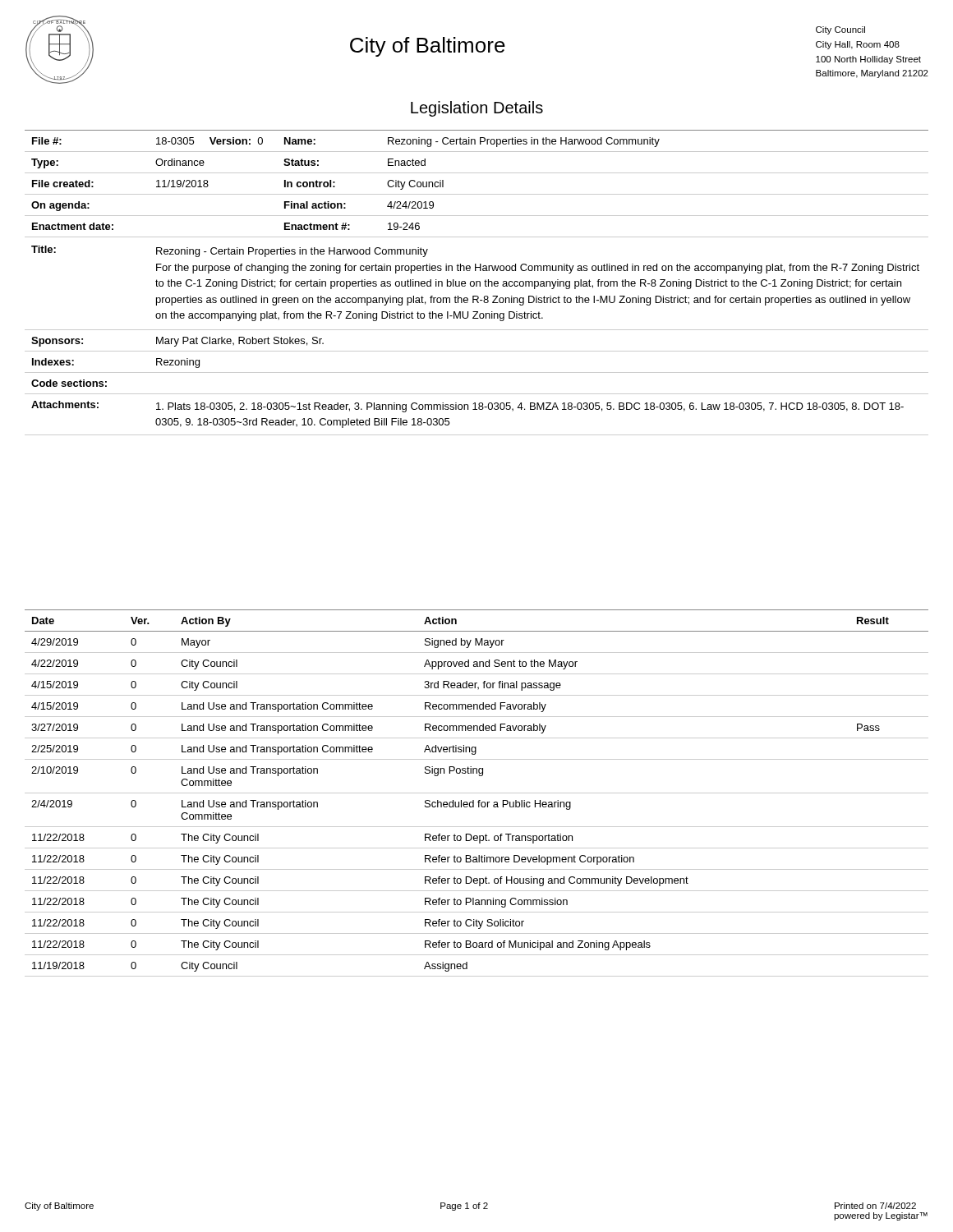Locate the text "Legislation Details"

[x=476, y=108]
